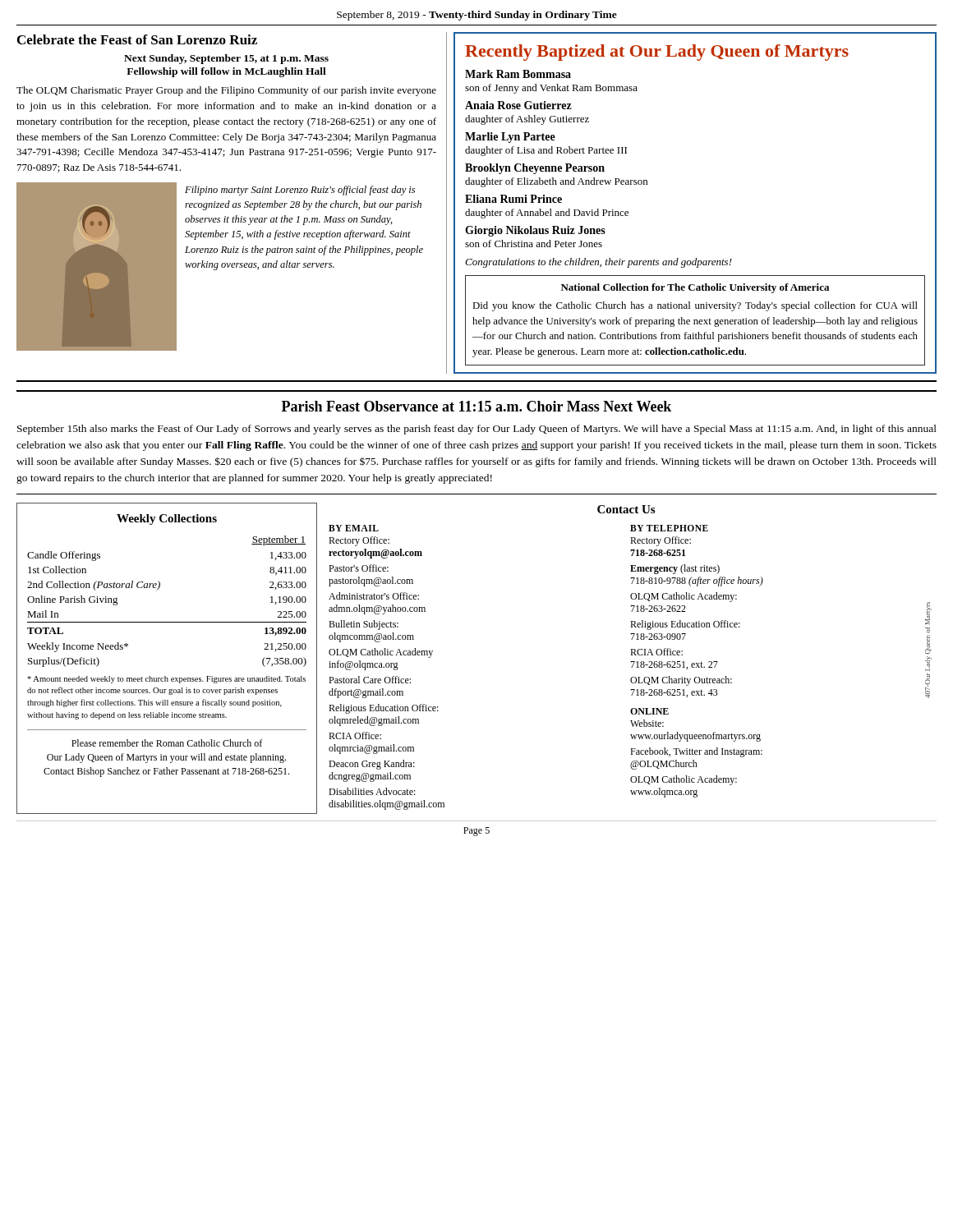Image resolution: width=953 pixels, height=1232 pixels.
Task: Select the illustration
Action: [96, 267]
